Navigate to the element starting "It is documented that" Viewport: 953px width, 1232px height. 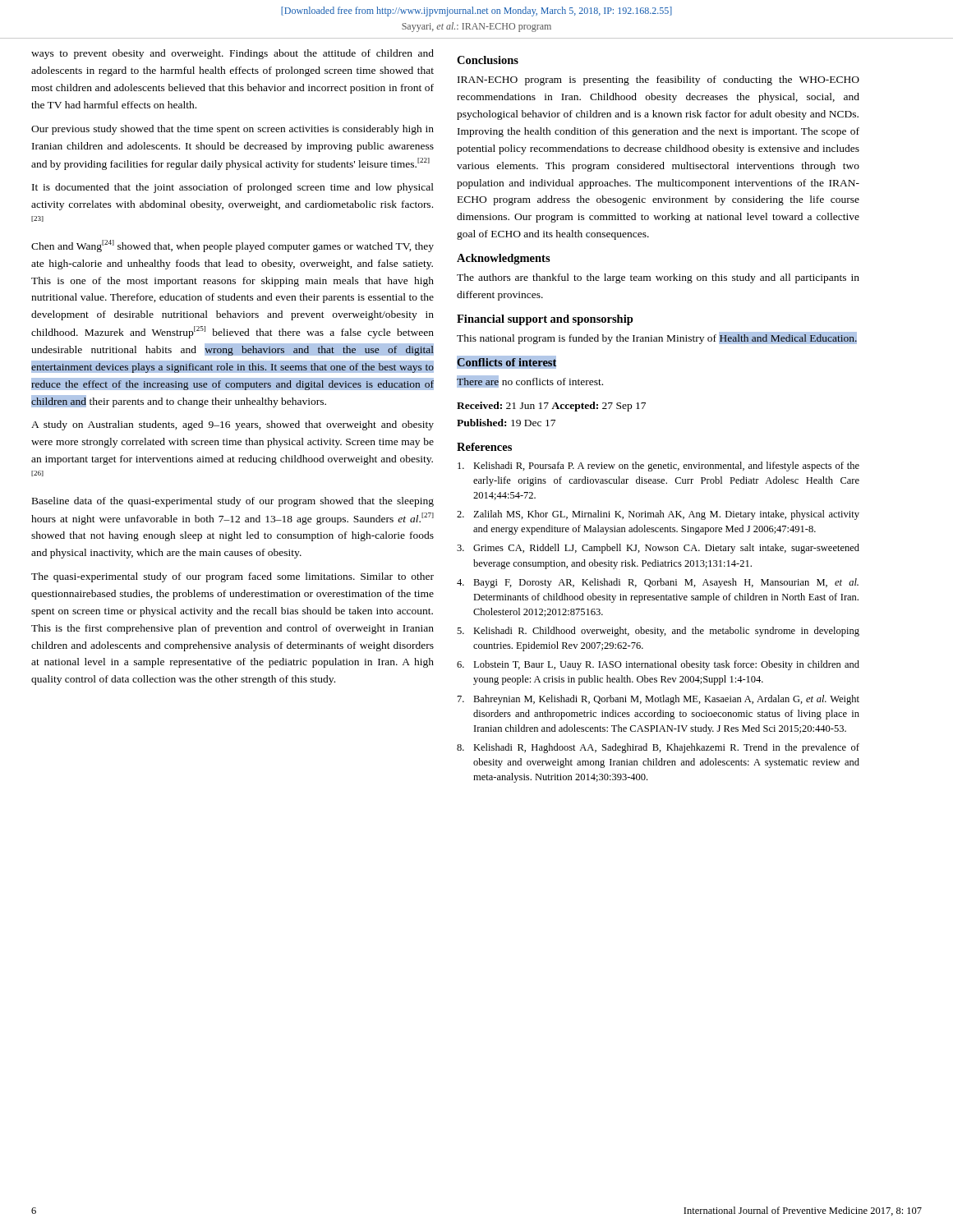(x=233, y=205)
